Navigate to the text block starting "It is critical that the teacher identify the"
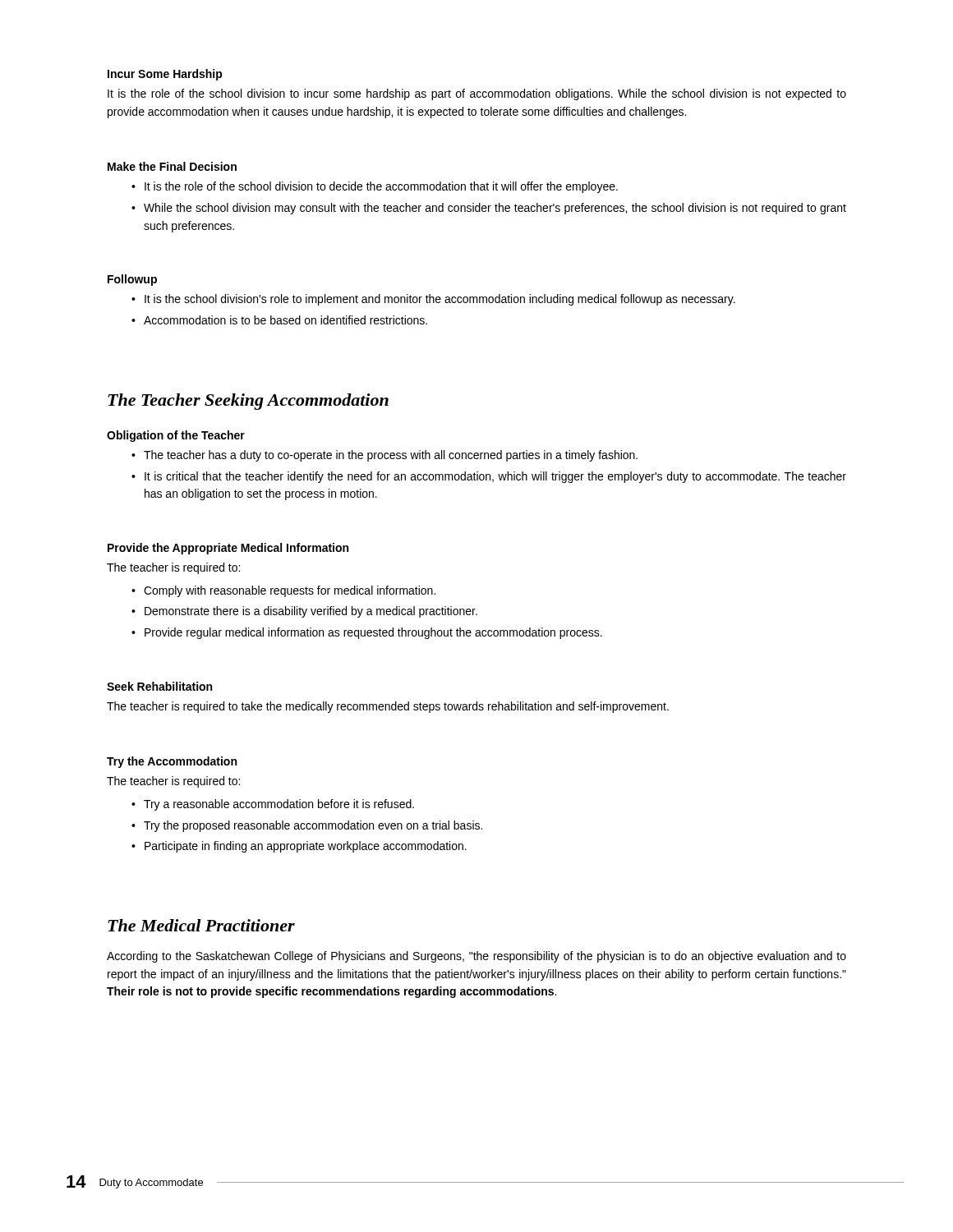 point(495,485)
